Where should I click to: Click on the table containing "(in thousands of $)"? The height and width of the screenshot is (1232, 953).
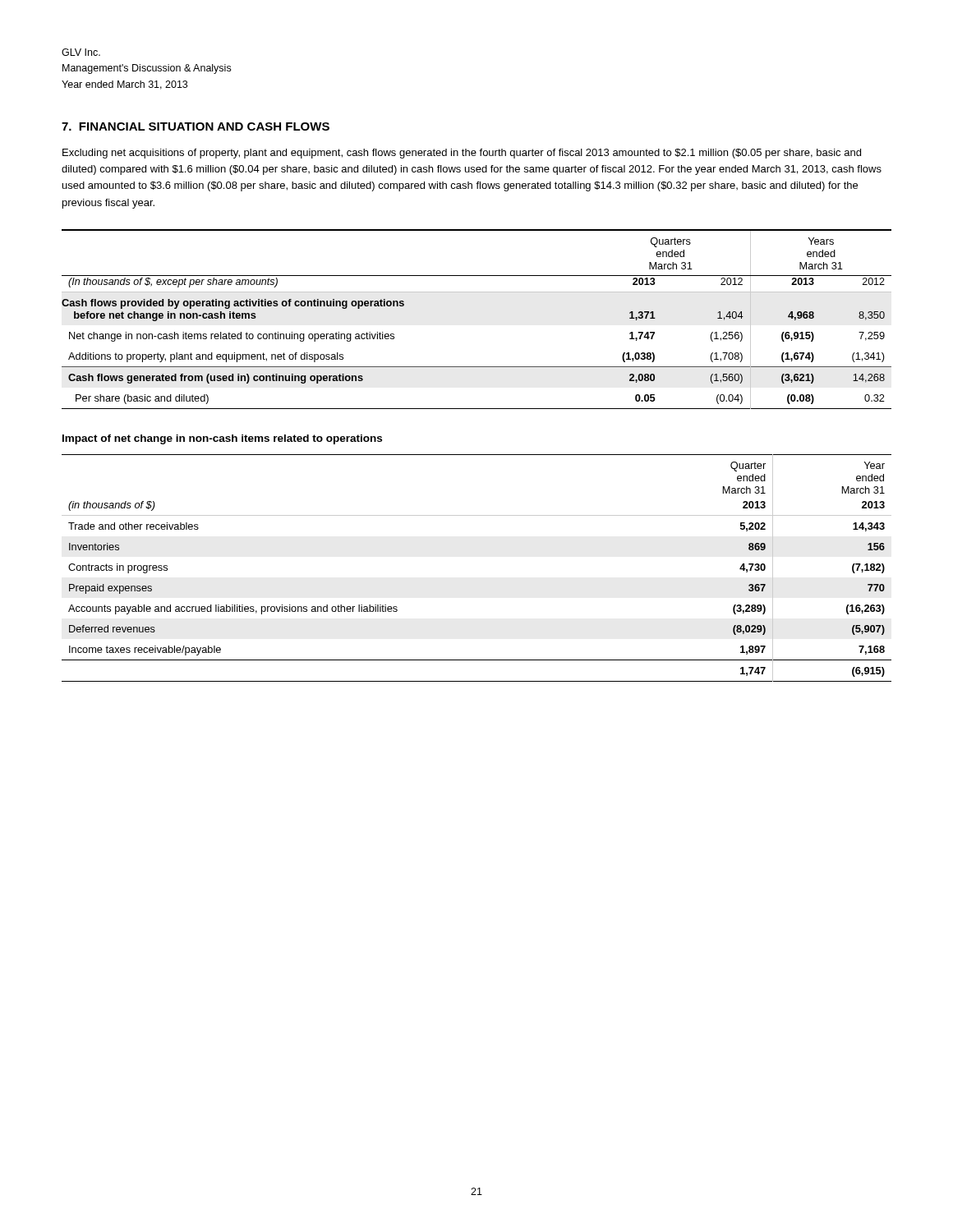476,568
